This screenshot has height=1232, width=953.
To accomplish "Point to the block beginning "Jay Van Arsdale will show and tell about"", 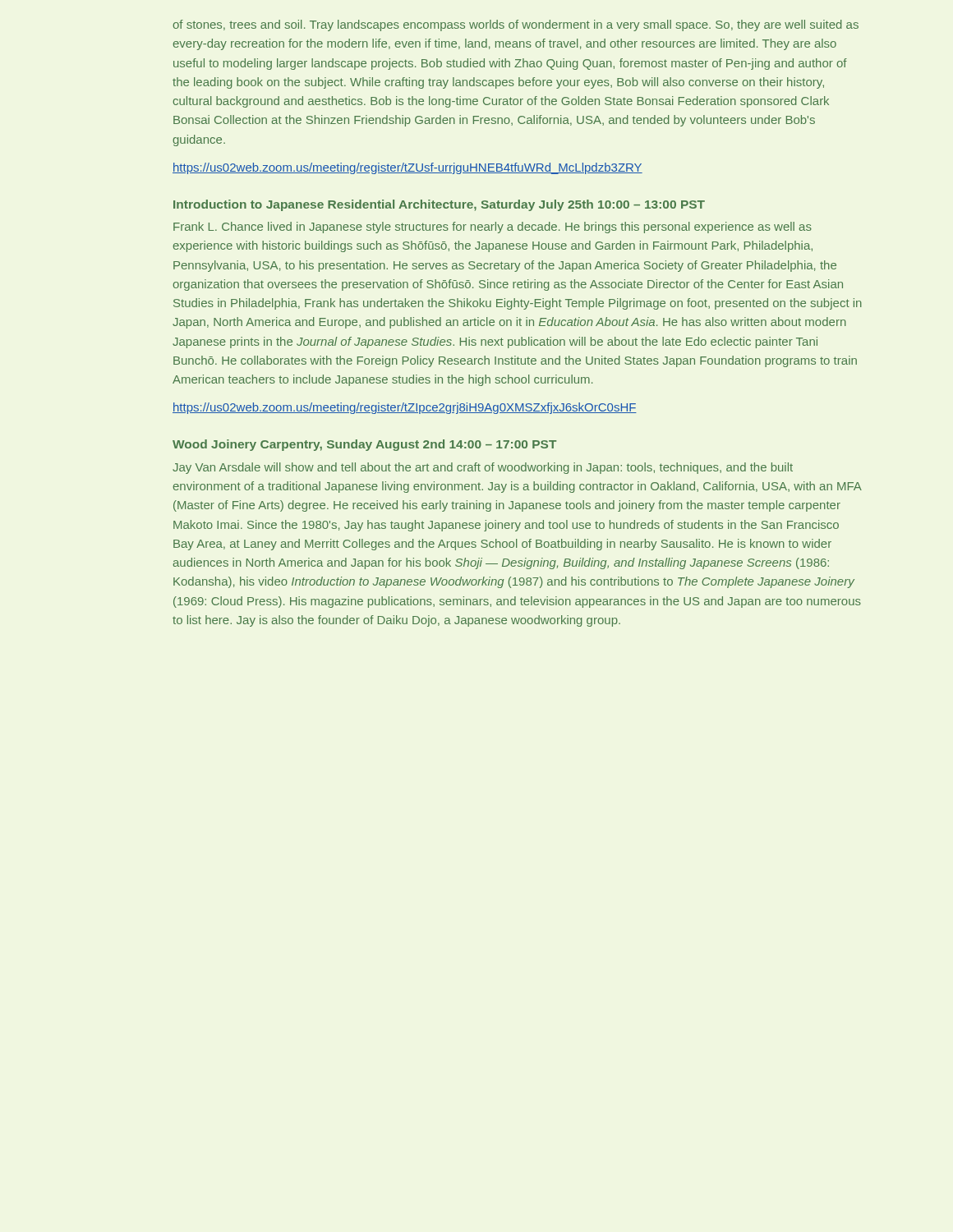I will pyautogui.click(x=517, y=543).
